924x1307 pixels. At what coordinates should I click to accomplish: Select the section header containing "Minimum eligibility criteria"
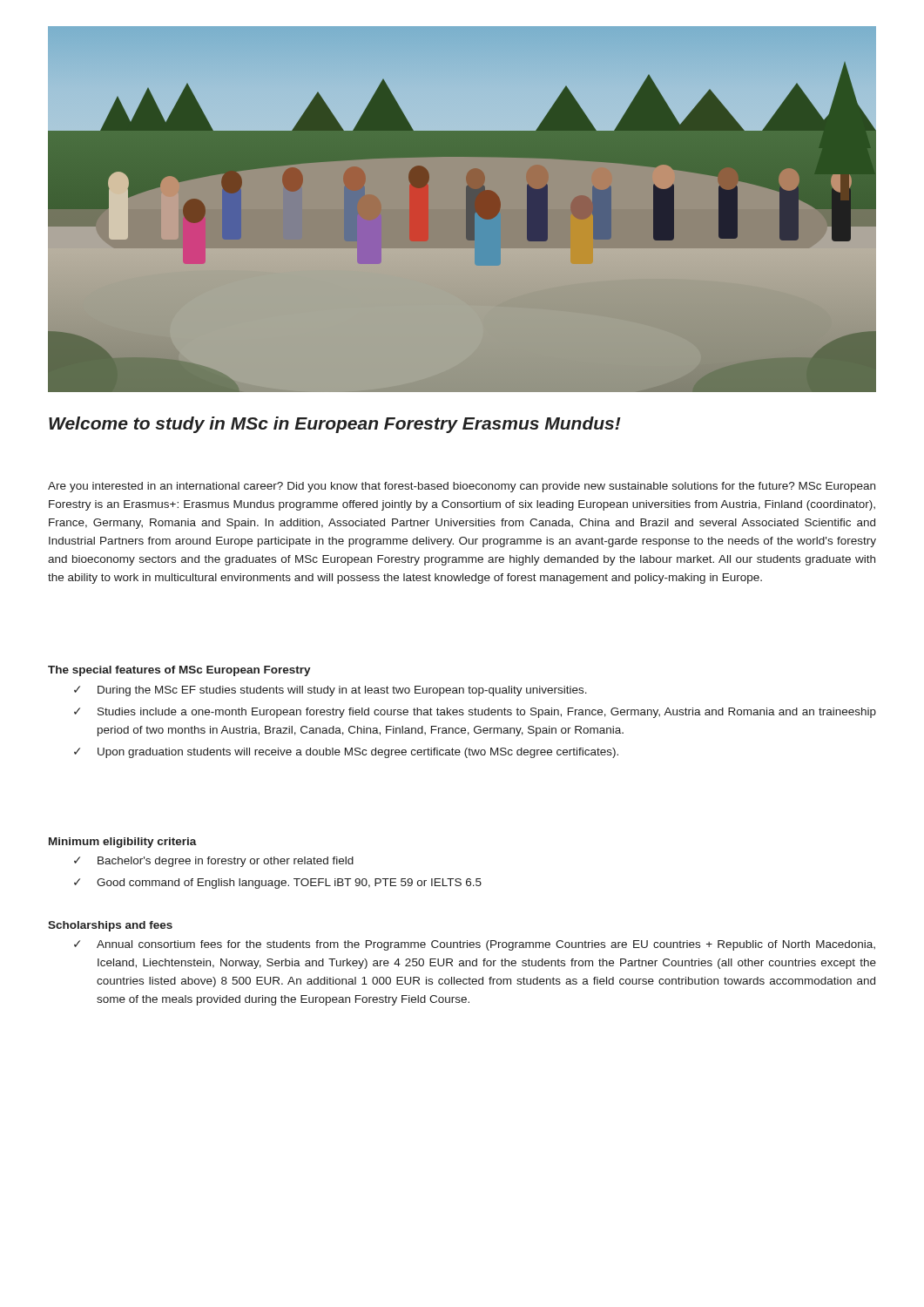point(122,841)
